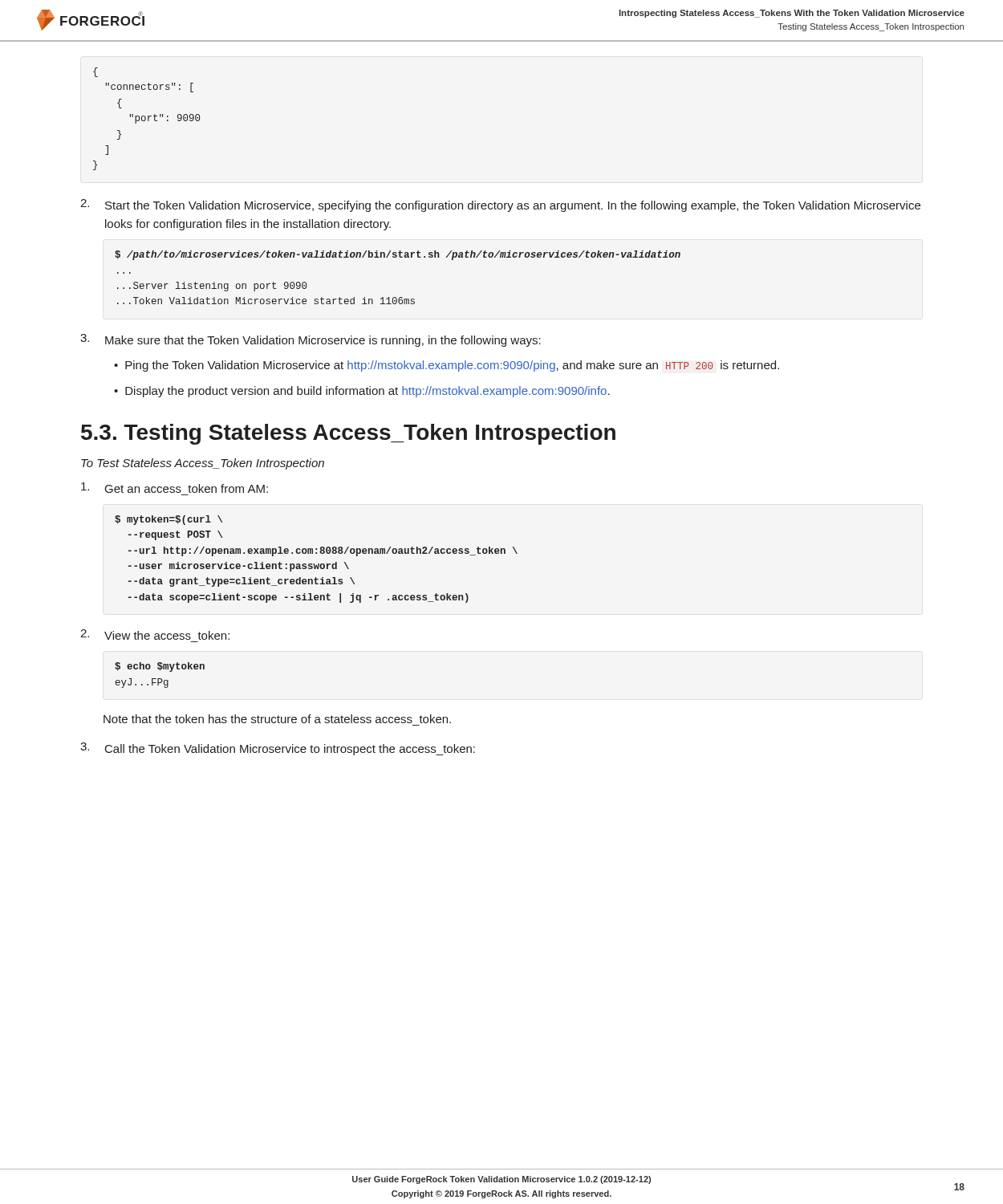Point to the region starting "3. Make sure that the Token Validation Microservice"
Screen dimensions: 1204x1003
[501, 340]
